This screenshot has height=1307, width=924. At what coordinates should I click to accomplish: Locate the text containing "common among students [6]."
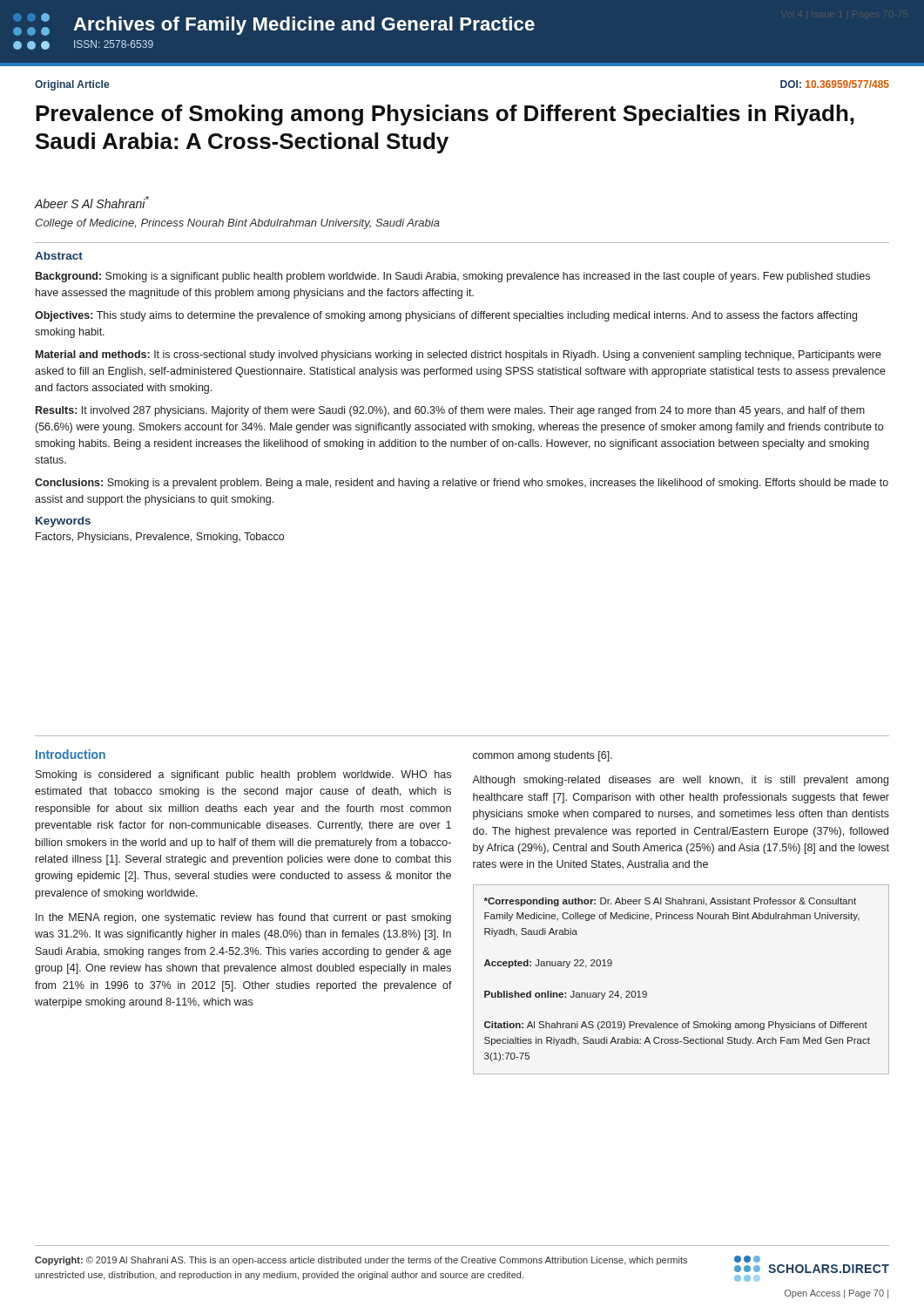543,755
